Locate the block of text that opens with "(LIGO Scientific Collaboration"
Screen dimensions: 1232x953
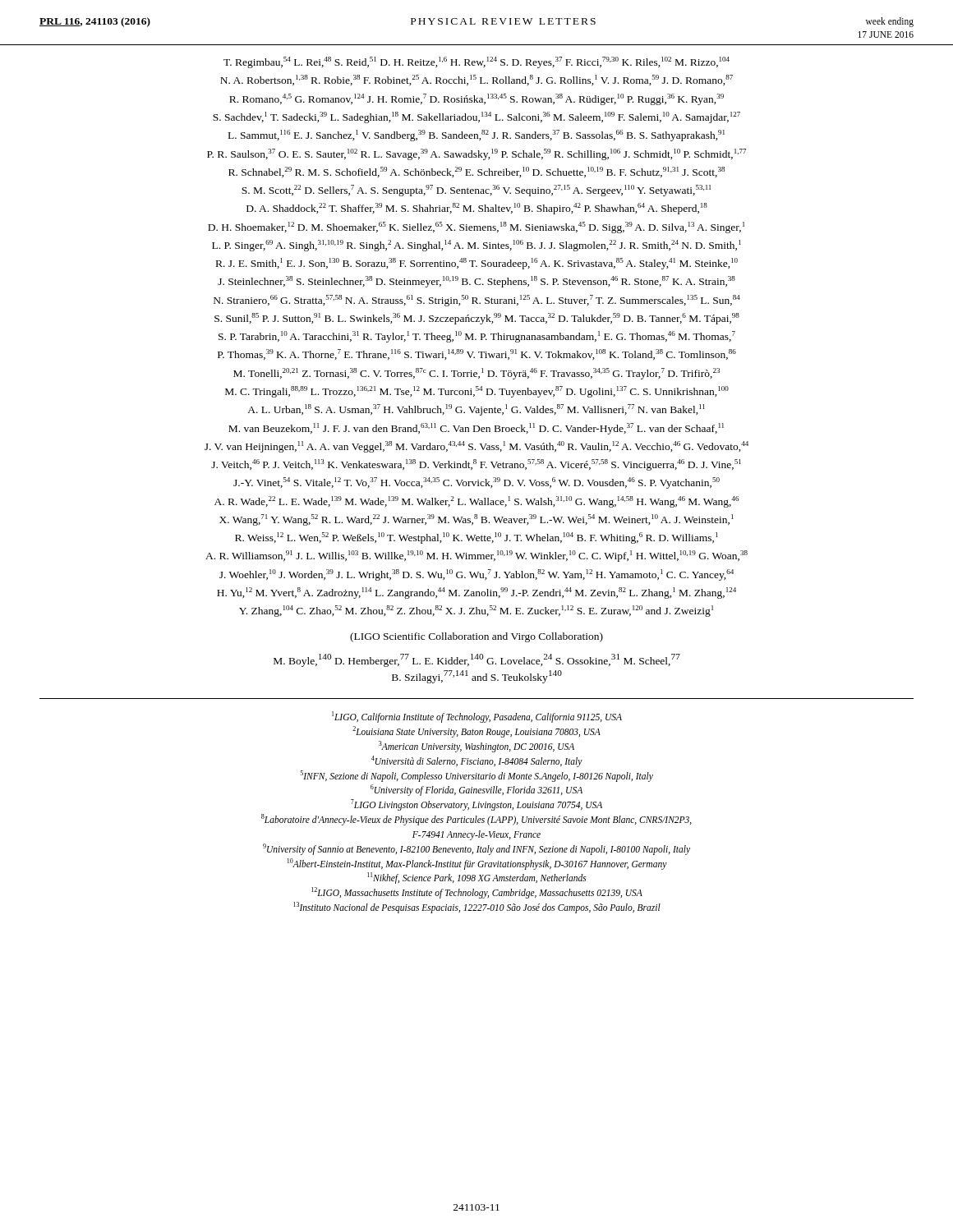[x=476, y=636]
